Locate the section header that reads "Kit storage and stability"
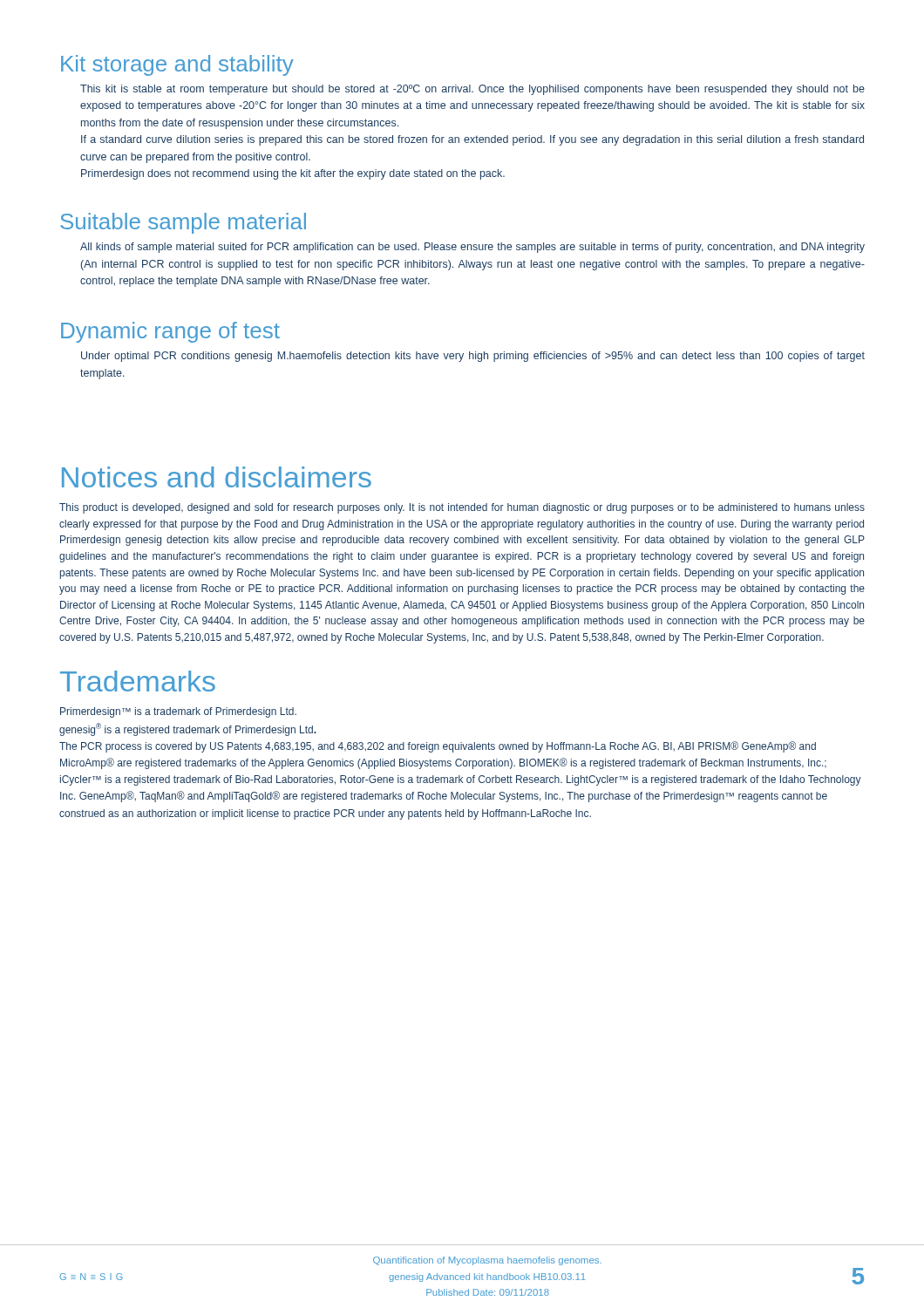Viewport: 924px width, 1308px height. (x=176, y=64)
